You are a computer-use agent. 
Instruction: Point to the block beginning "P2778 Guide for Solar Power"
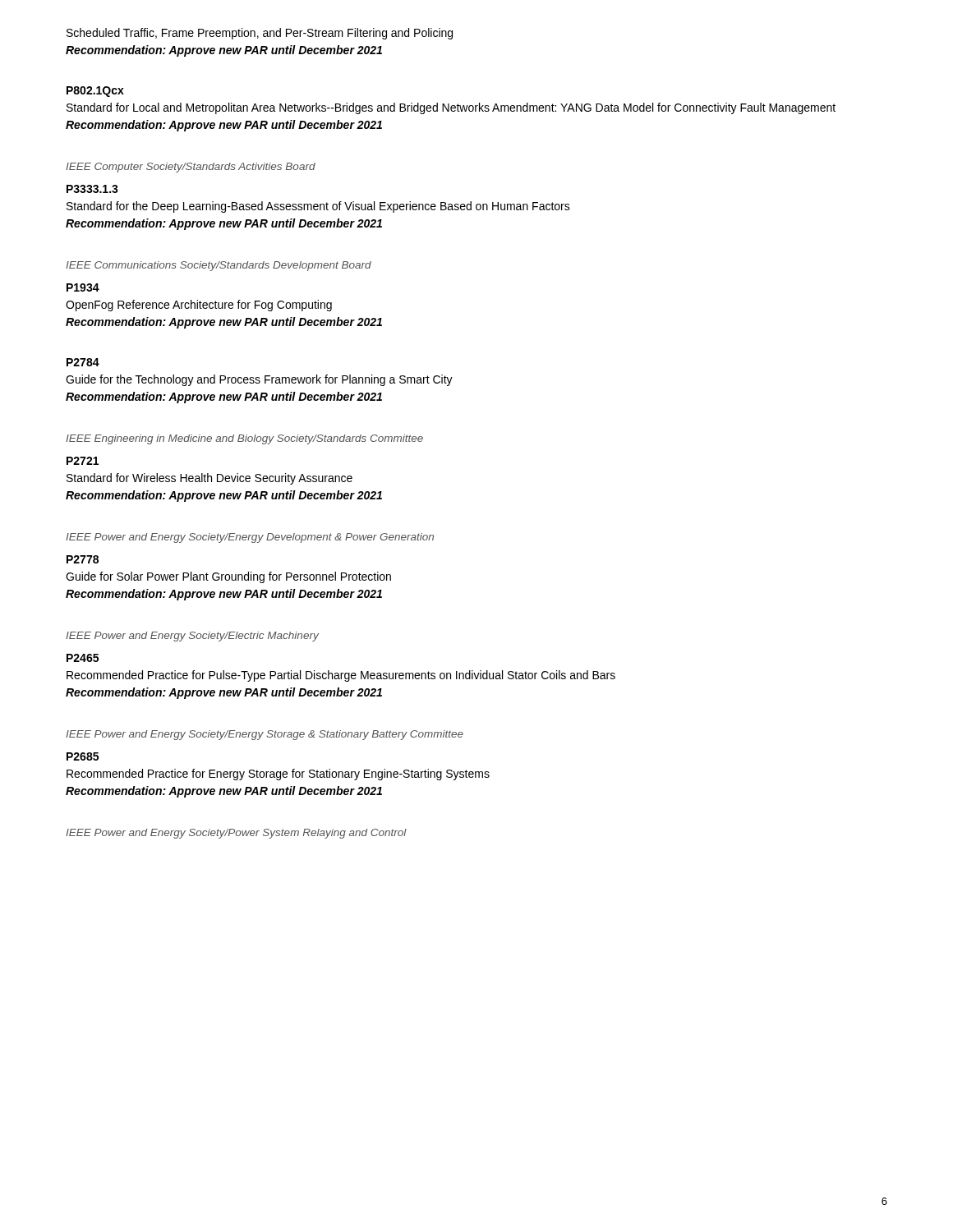click(x=229, y=577)
